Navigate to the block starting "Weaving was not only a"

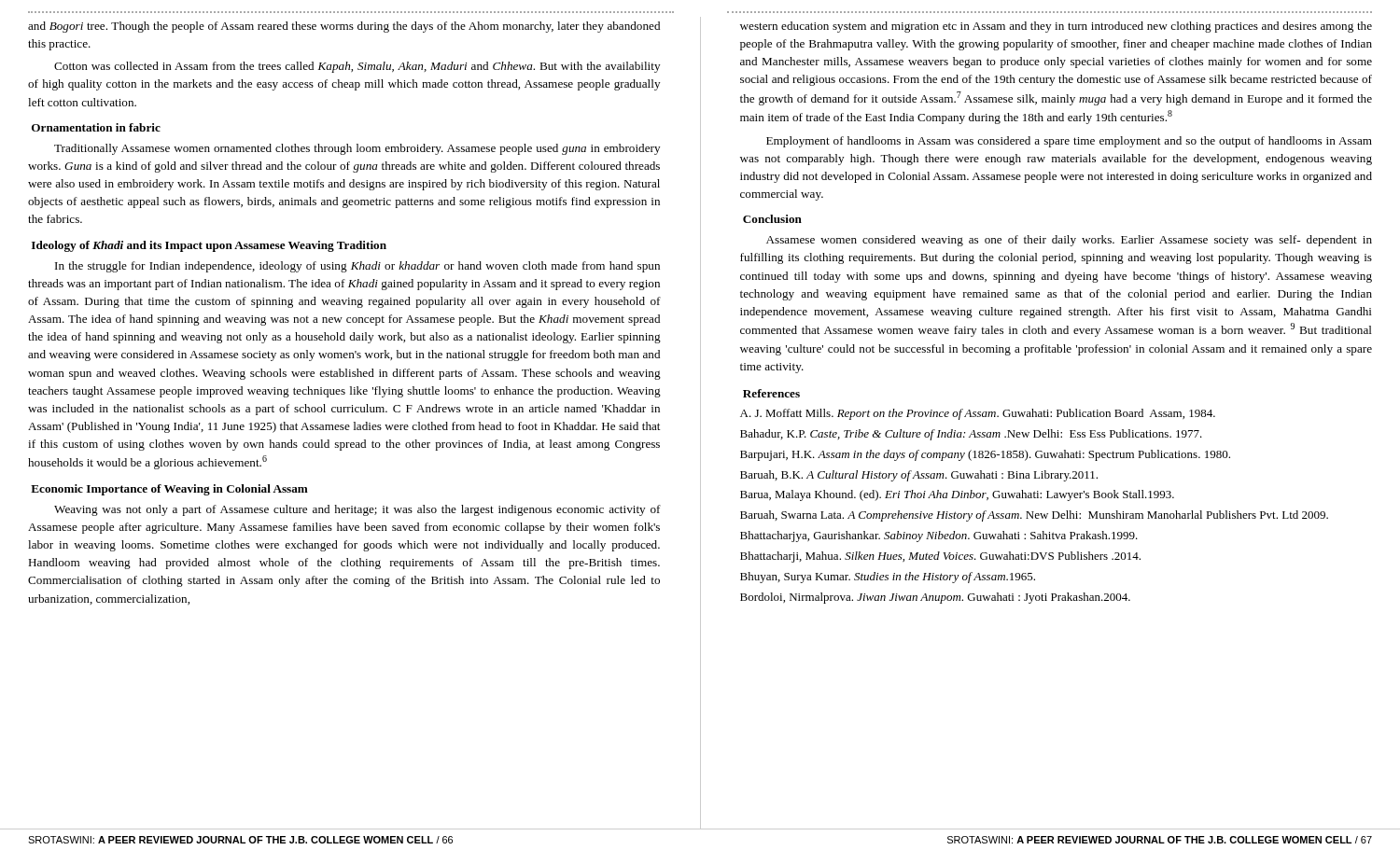(x=344, y=554)
